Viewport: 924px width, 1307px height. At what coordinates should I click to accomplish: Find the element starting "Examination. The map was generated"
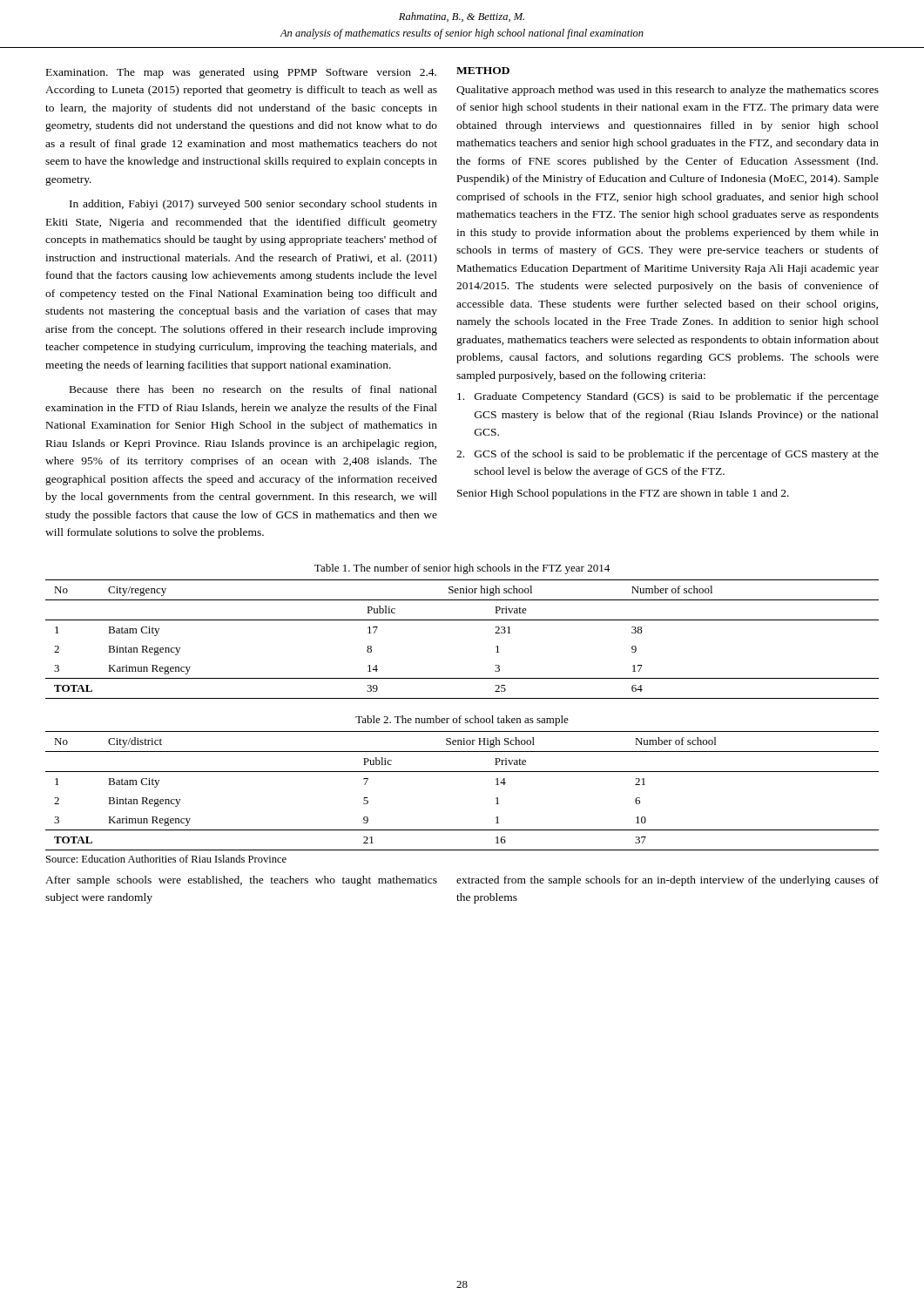[241, 126]
